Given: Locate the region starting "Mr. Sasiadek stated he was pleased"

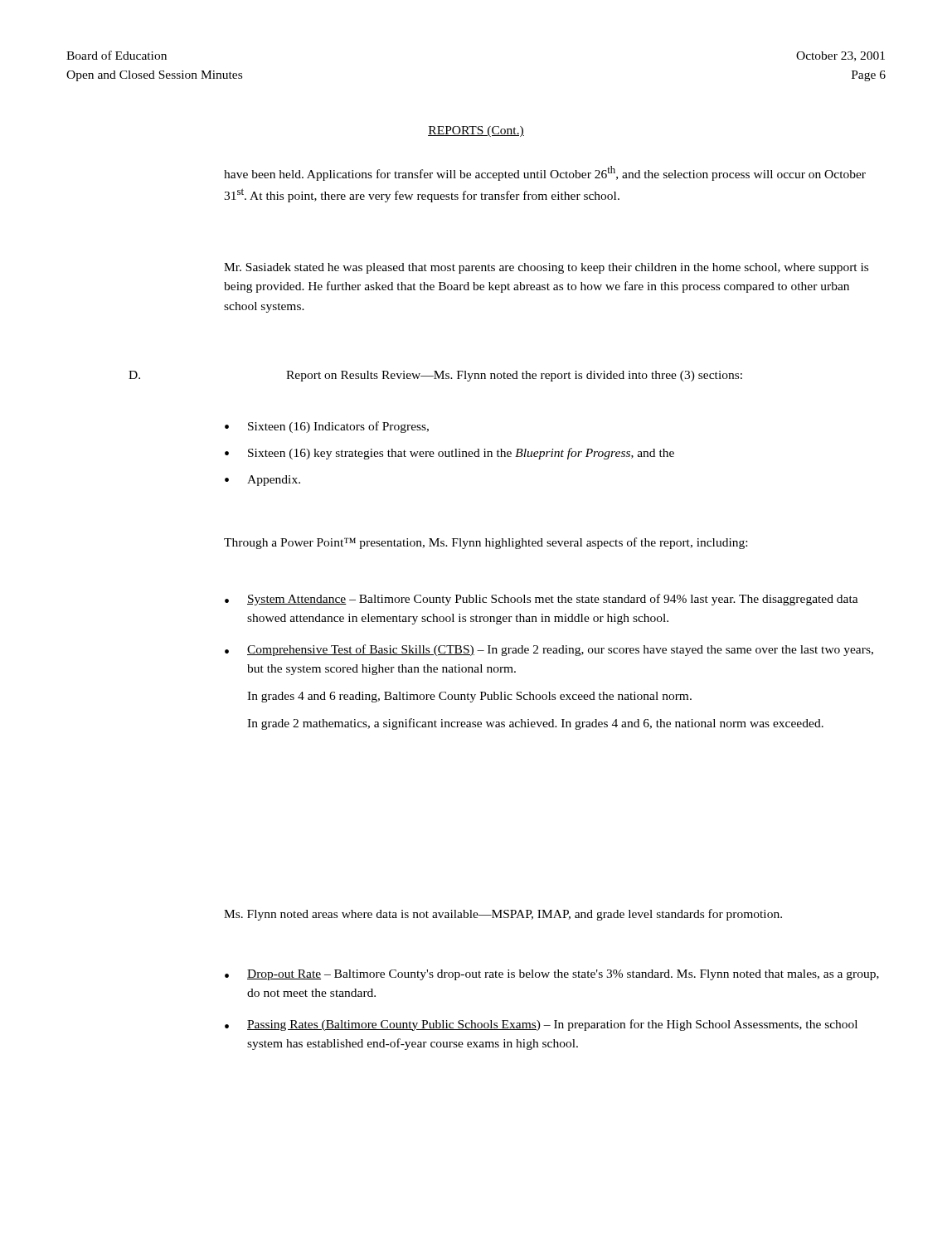Looking at the screenshot, I should pyautogui.click(x=555, y=286).
